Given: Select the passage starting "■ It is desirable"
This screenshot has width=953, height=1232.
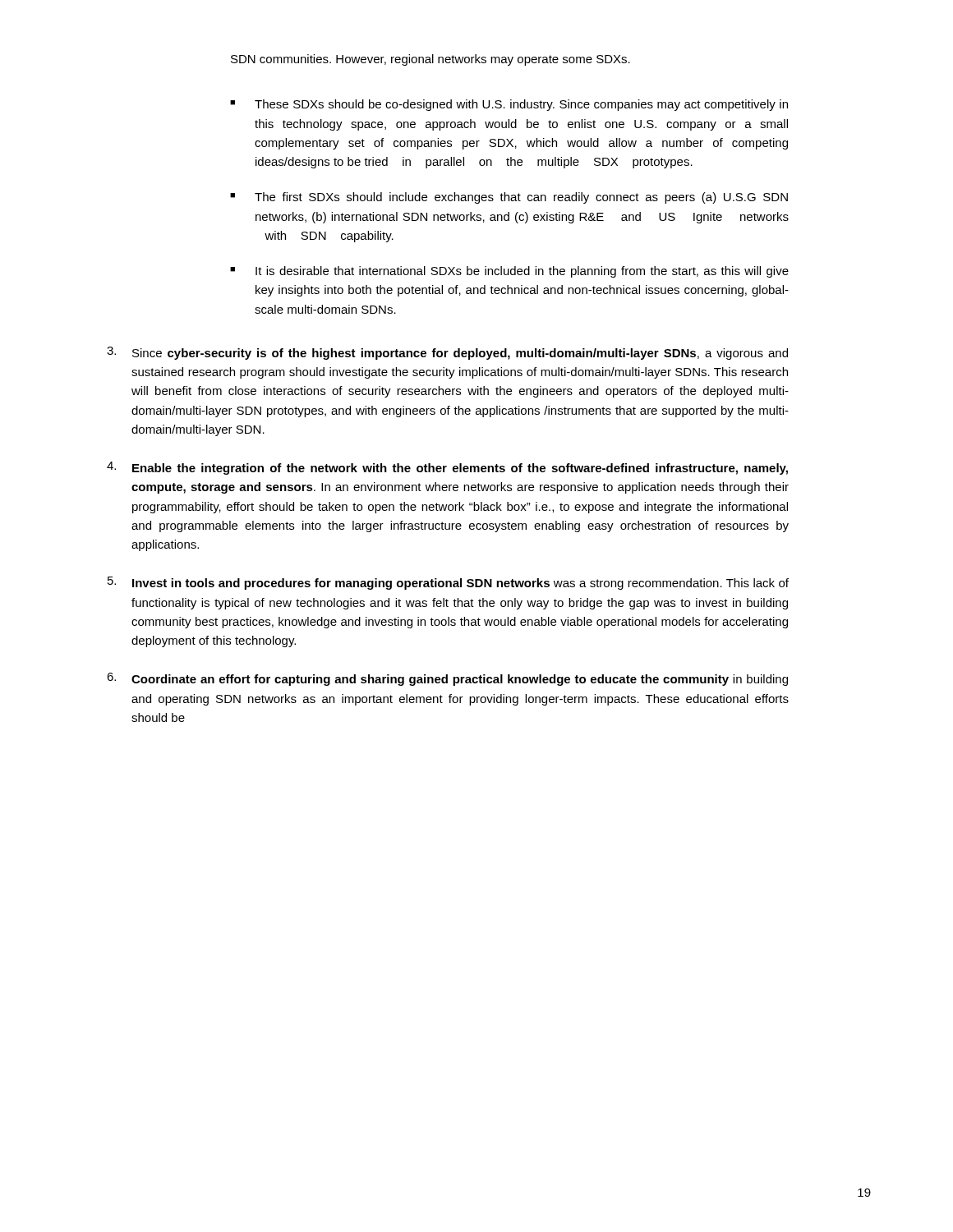Looking at the screenshot, I should pos(509,290).
